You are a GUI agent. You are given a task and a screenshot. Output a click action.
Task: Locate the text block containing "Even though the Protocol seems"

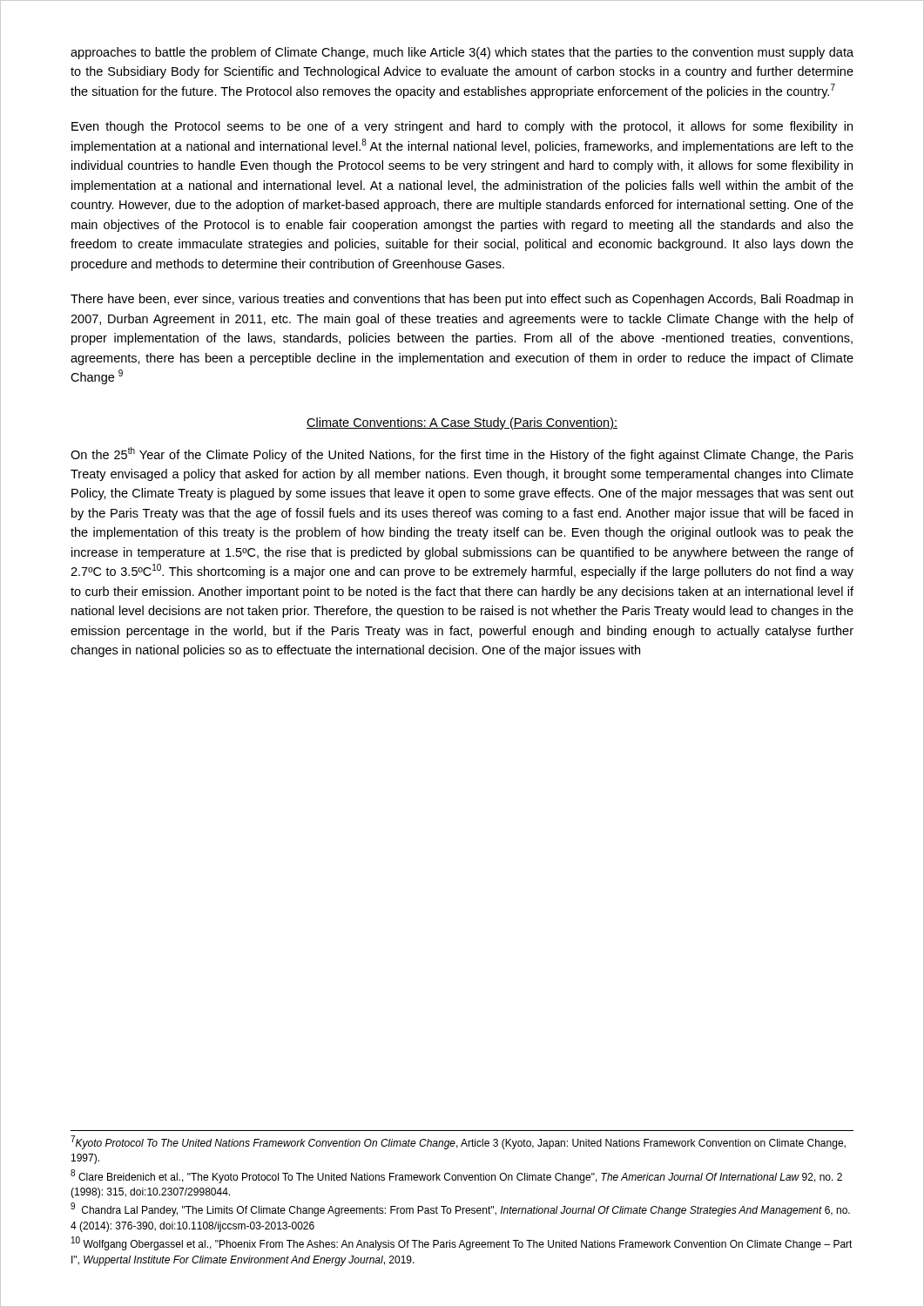tap(462, 195)
